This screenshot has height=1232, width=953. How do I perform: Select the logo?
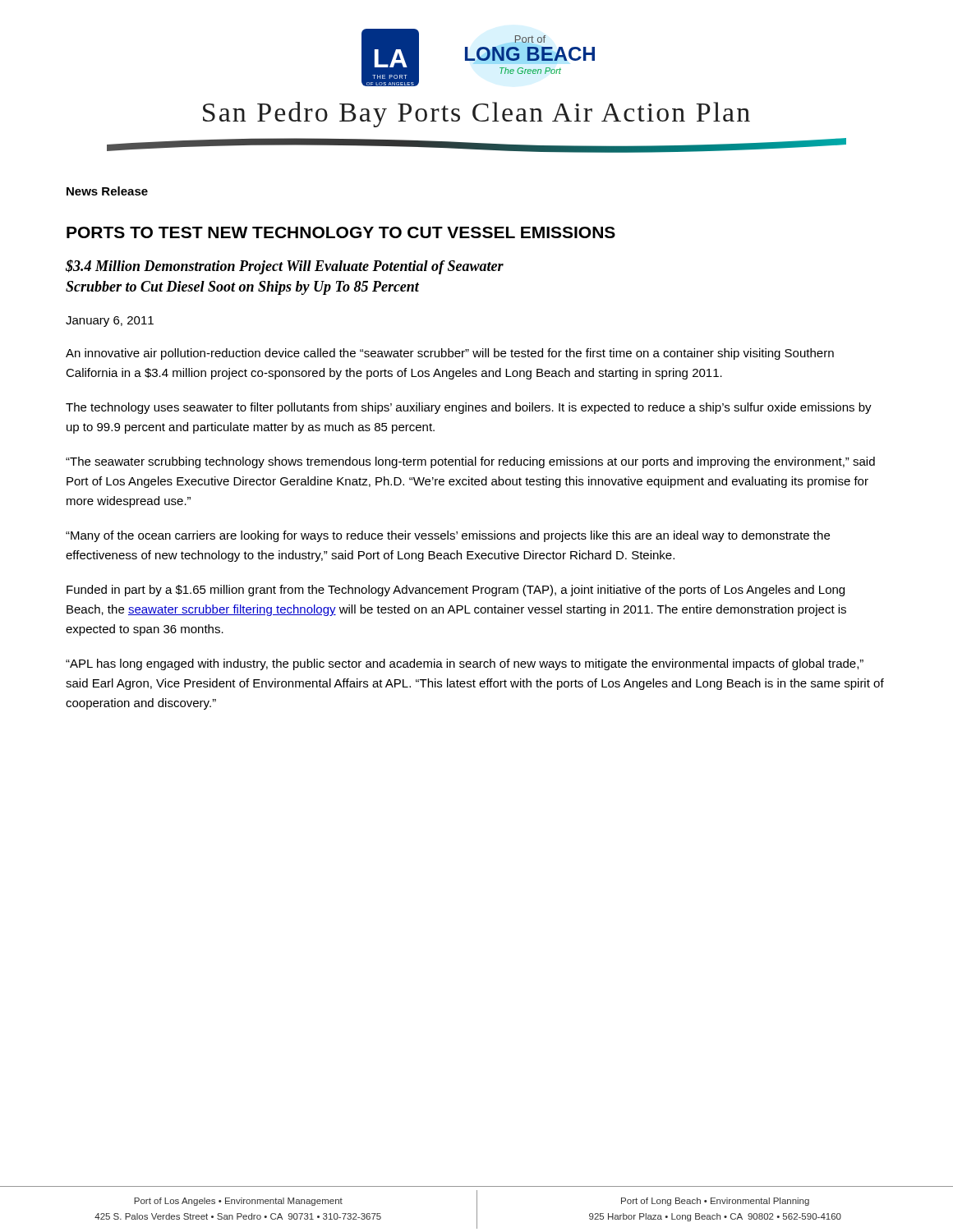coord(476,80)
